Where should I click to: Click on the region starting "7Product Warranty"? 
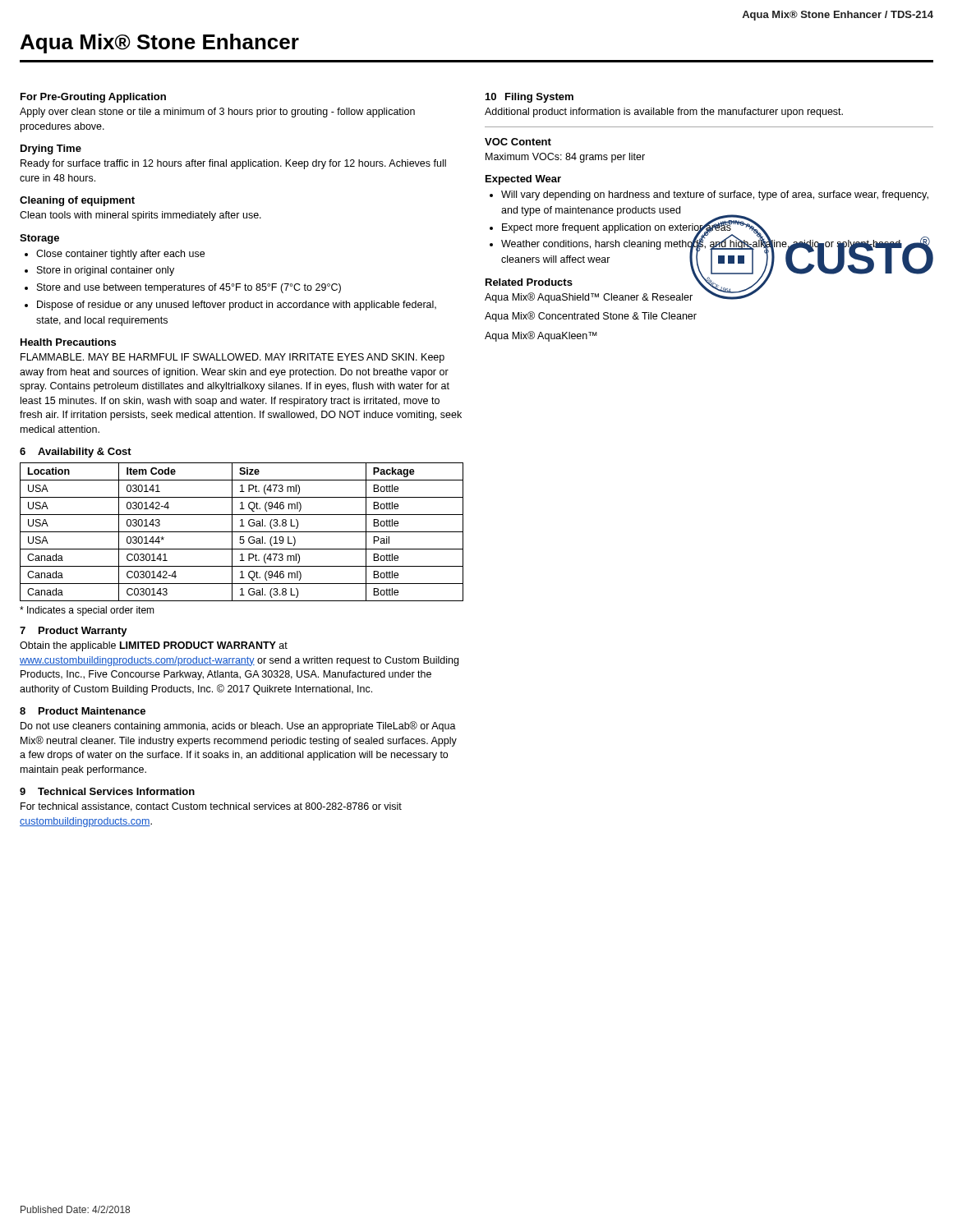tap(73, 631)
